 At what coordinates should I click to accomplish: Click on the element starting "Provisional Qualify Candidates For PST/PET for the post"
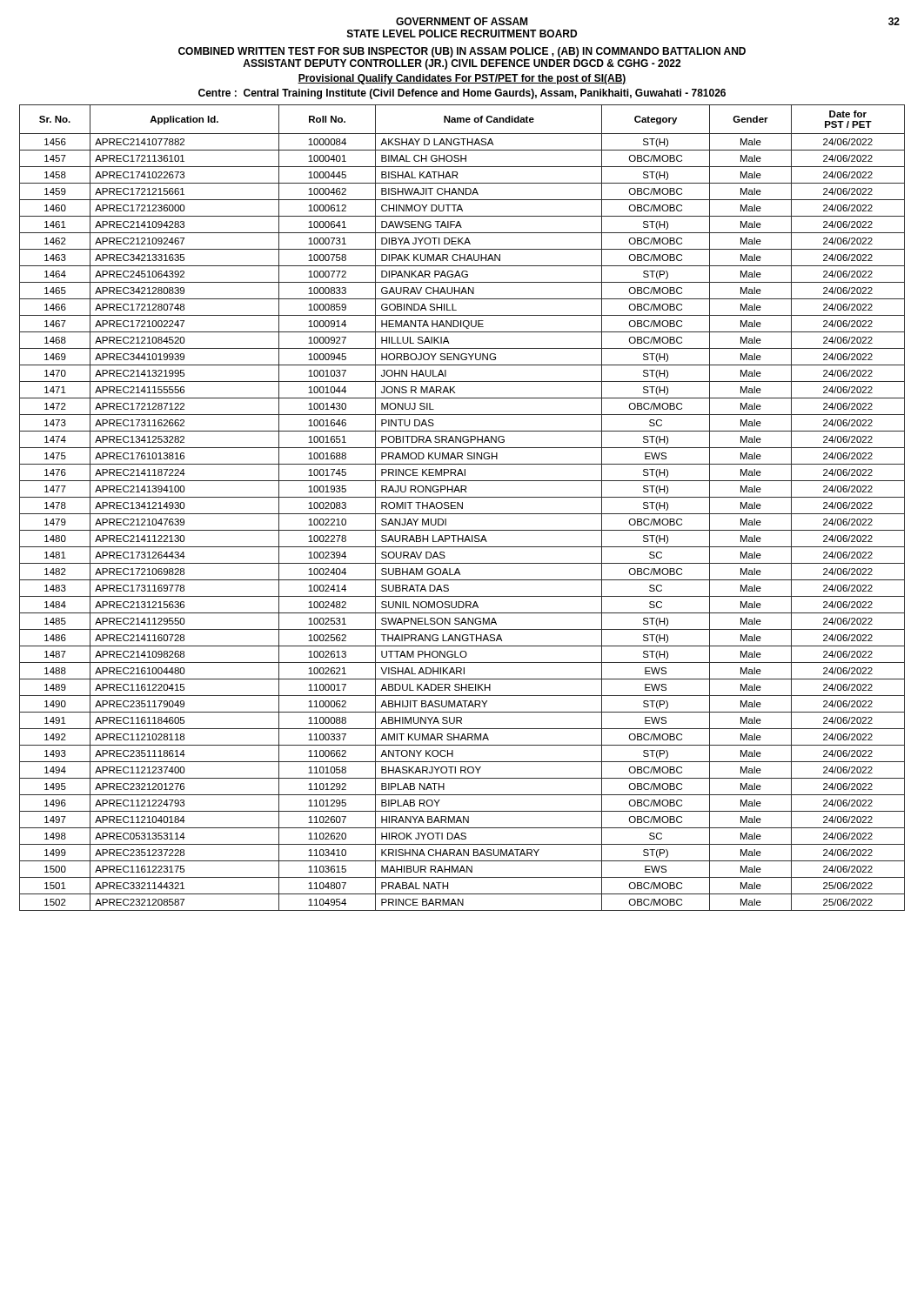click(462, 78)
